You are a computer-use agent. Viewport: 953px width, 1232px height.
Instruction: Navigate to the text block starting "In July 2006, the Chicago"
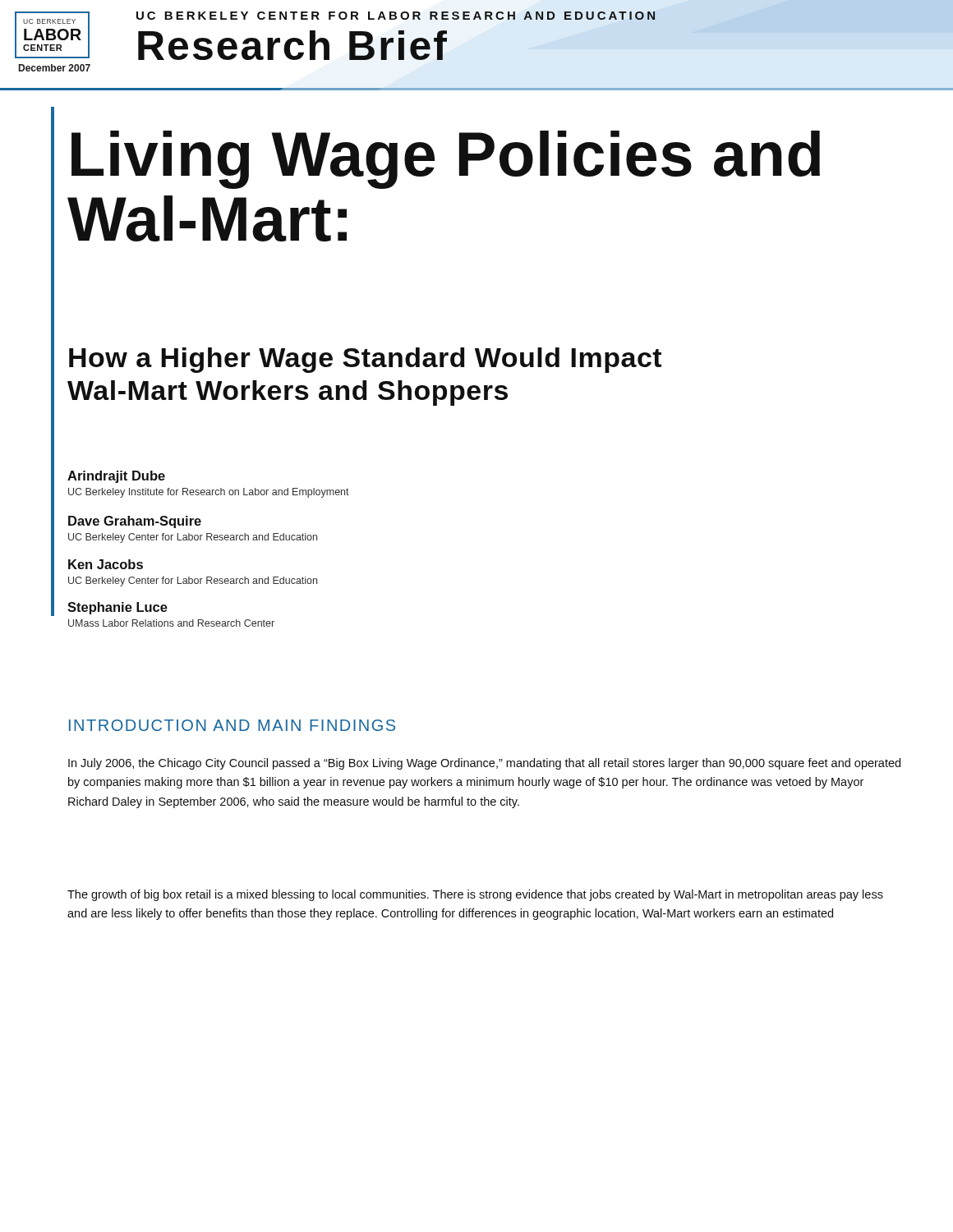(x=486, y=783)
